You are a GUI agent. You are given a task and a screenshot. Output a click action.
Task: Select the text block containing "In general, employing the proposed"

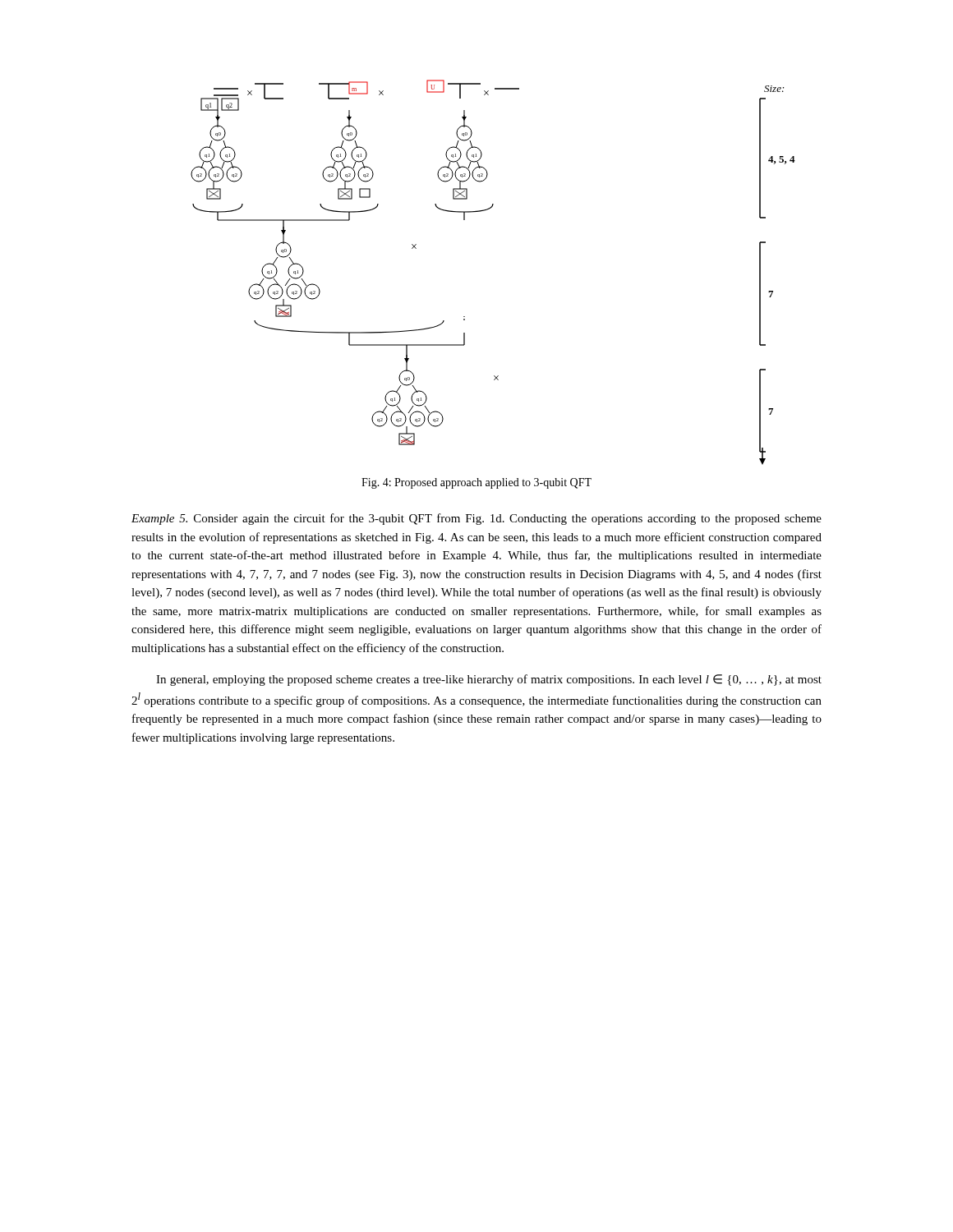(476, 708)
